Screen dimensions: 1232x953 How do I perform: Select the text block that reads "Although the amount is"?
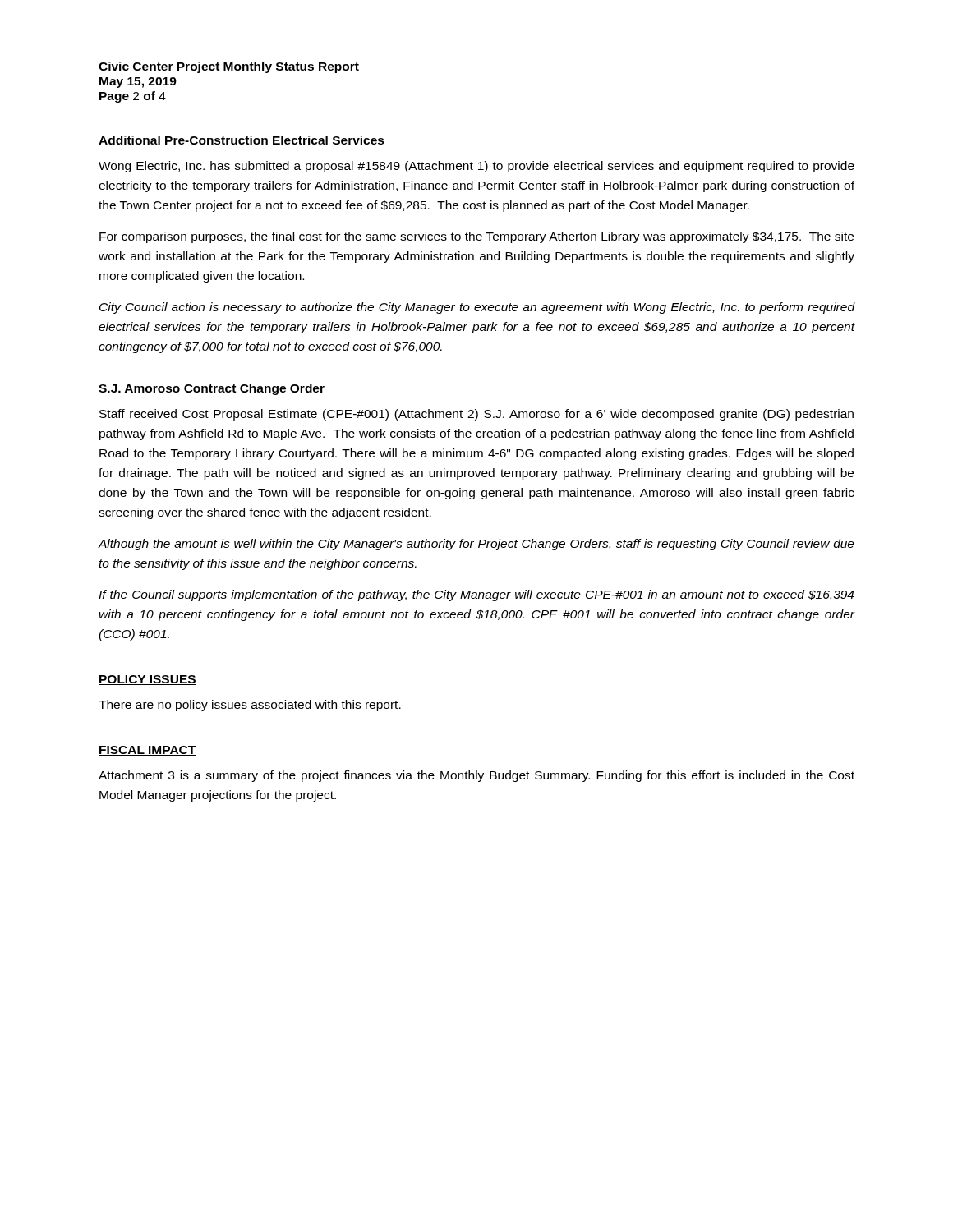(x=476, y=554)
